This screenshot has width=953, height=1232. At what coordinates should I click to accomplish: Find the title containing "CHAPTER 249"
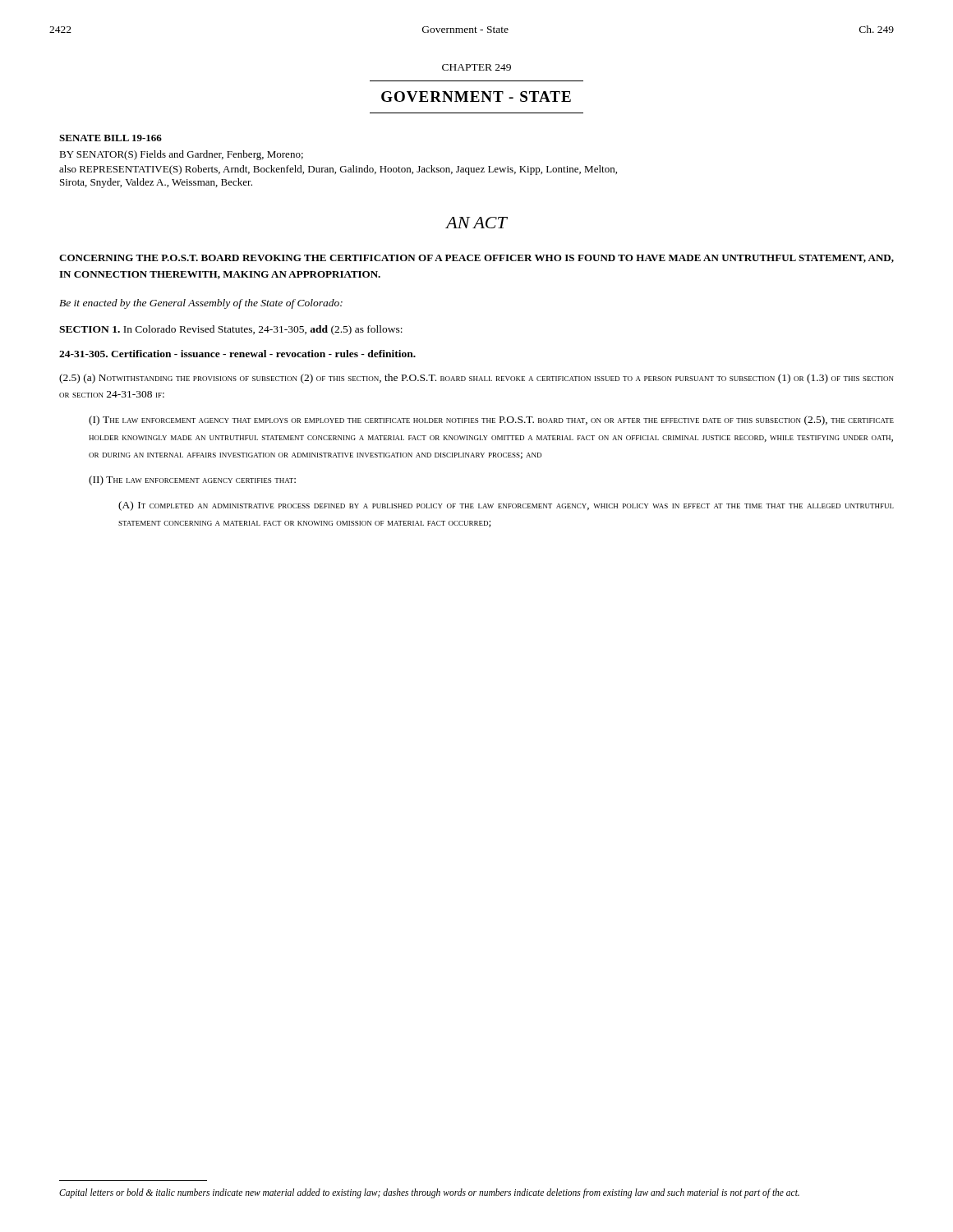(x=476, y=67)
